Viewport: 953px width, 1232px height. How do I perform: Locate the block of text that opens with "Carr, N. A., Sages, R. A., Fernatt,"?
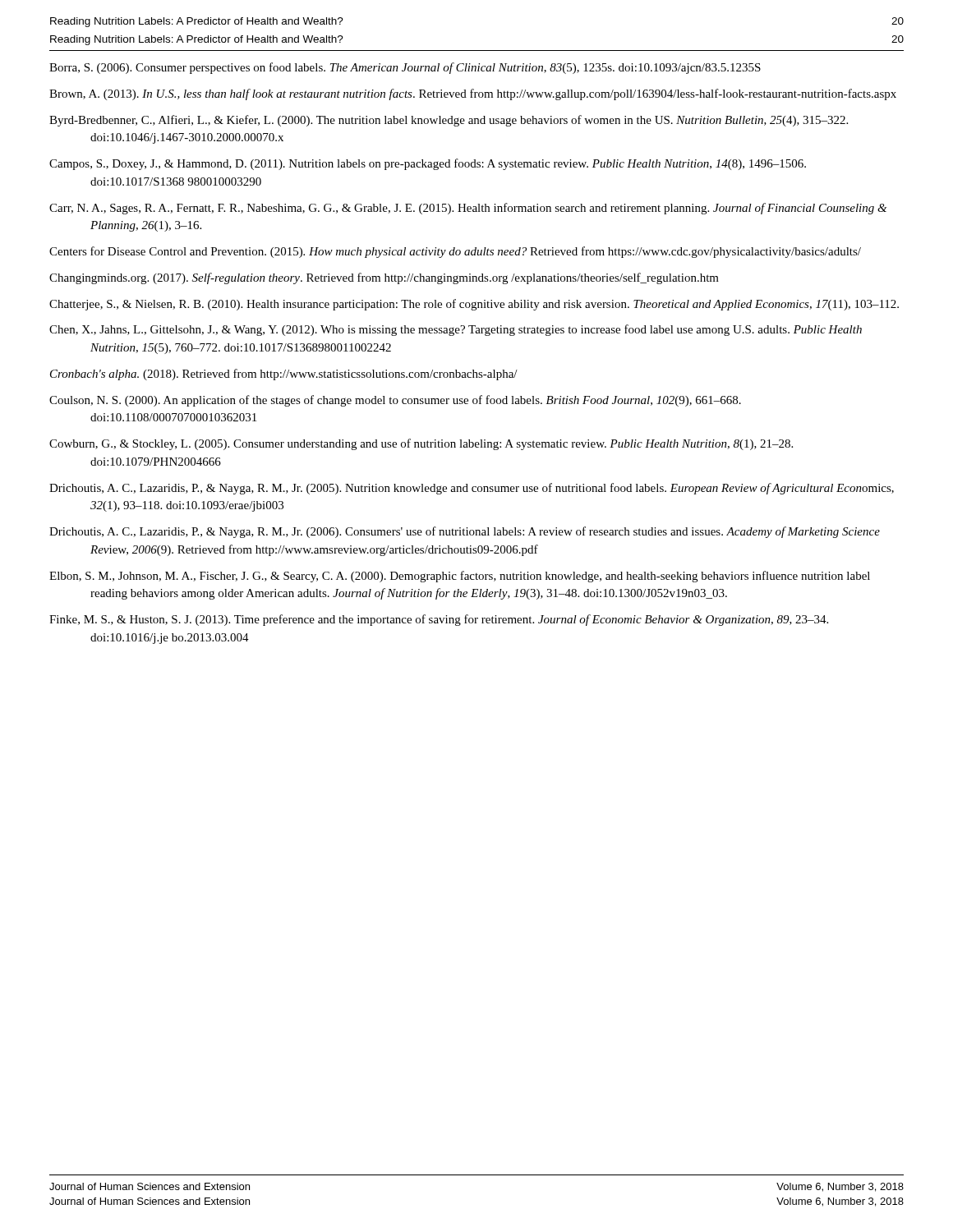coord(468,216)
